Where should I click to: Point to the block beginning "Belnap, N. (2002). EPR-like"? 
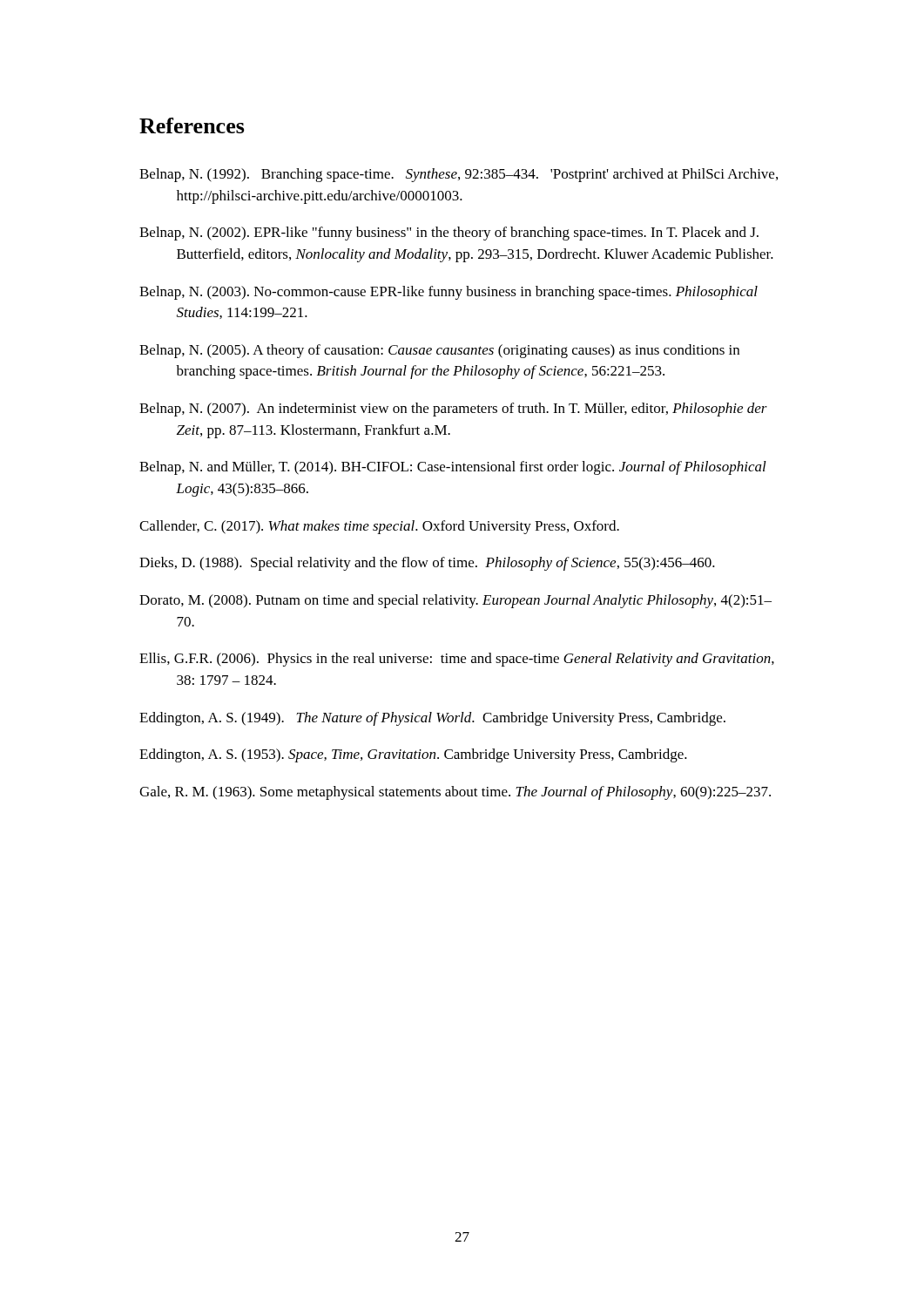click(x=462, y=244)
